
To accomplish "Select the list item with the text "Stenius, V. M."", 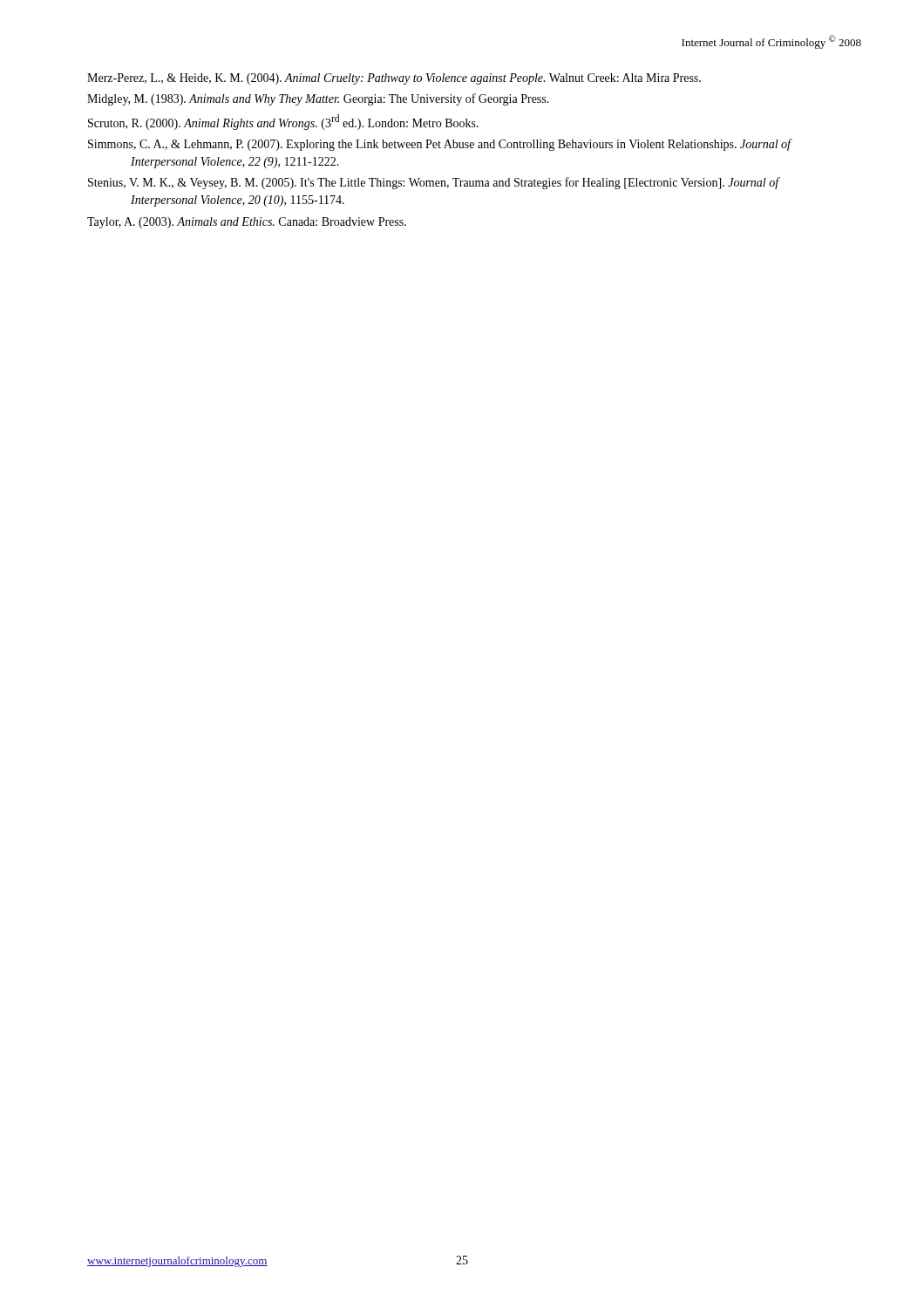I will (433, 192).
